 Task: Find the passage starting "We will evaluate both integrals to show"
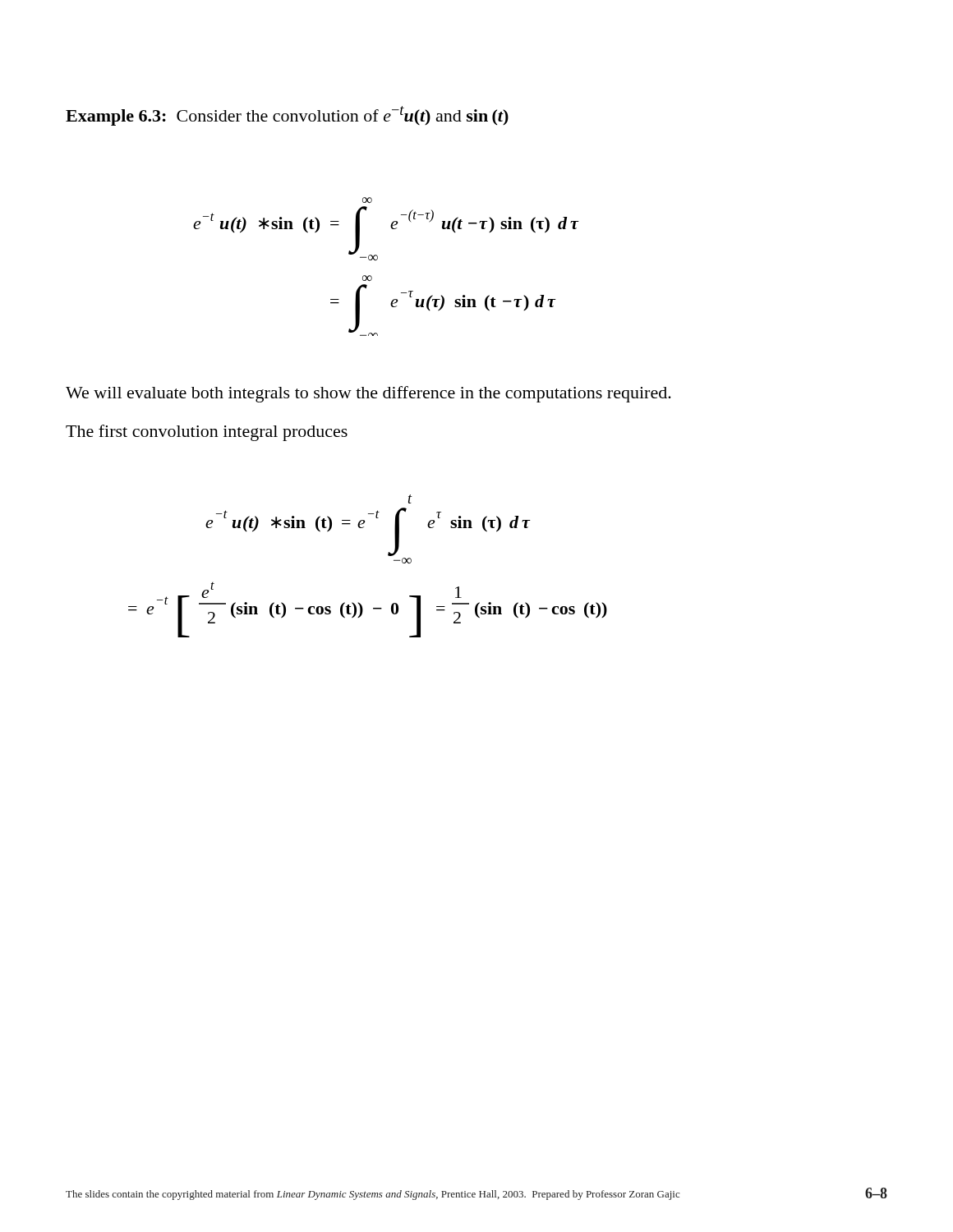(369, 392)
